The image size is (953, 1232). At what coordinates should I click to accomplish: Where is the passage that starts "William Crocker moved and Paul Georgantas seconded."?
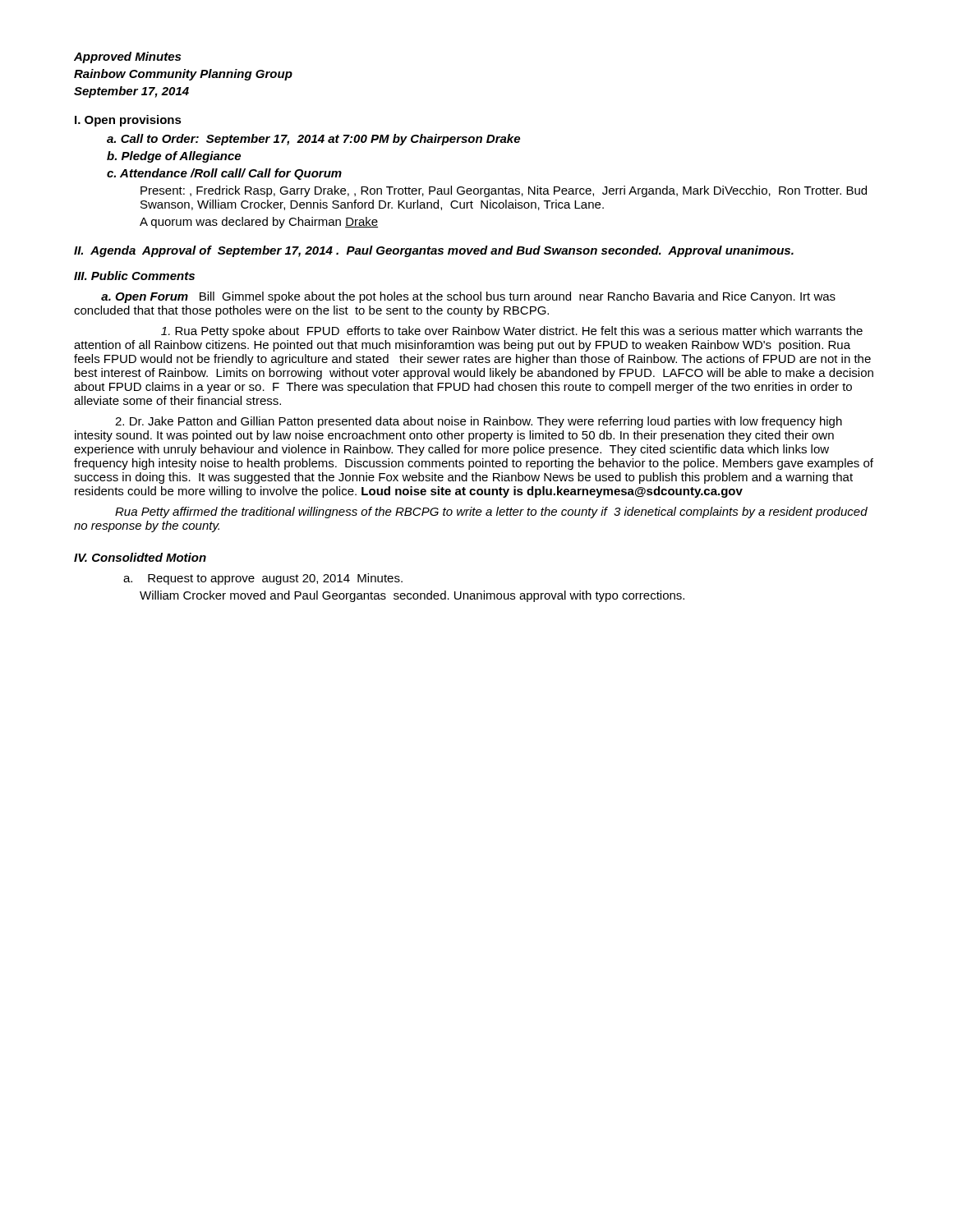[509, 595]
